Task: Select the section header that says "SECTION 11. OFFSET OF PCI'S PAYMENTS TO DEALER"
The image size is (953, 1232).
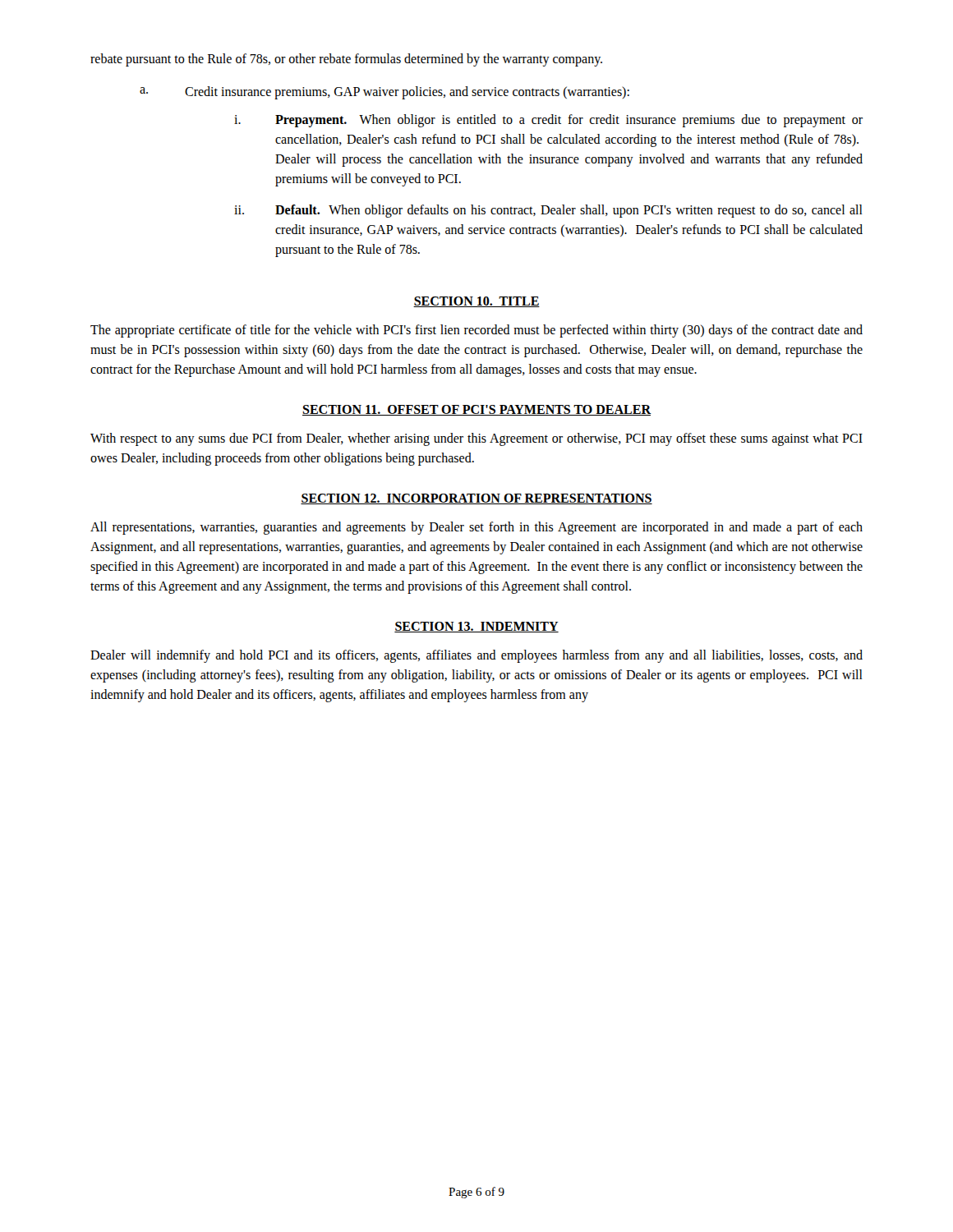Action: point(476,409)
